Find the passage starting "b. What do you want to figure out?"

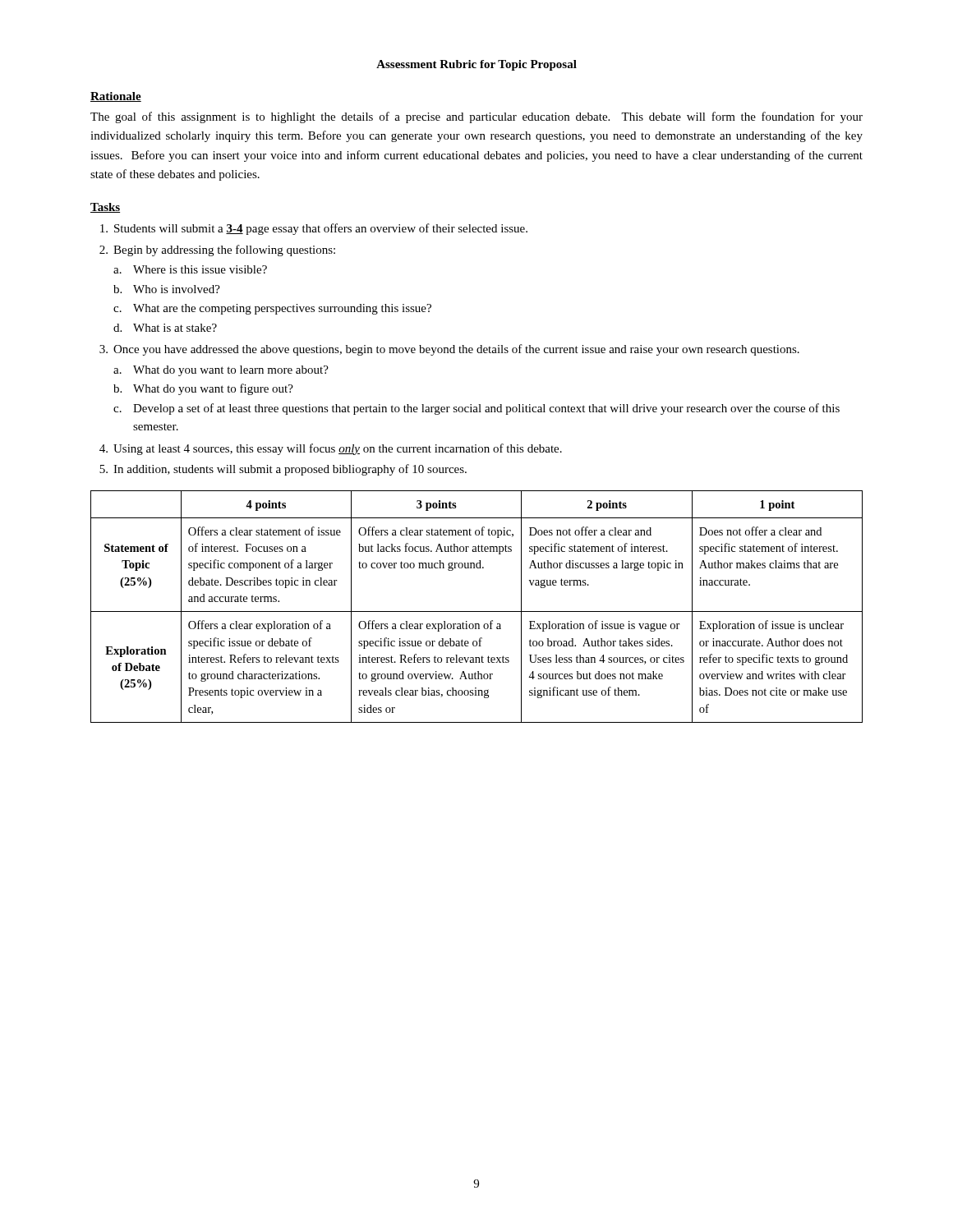pyautogui.click(x=203, y=389)
